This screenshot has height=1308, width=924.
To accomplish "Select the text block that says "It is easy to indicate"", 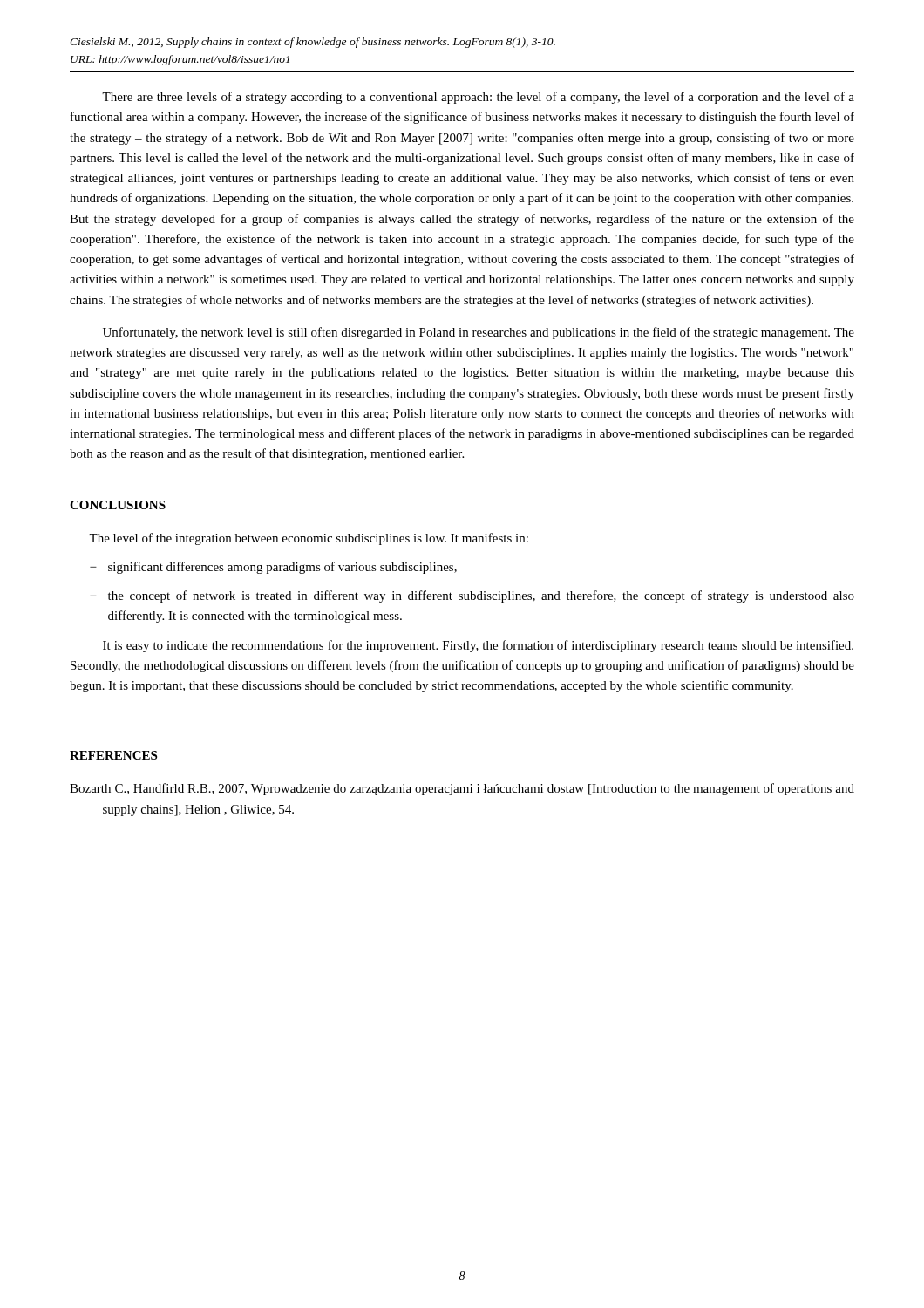I will 462,666.
